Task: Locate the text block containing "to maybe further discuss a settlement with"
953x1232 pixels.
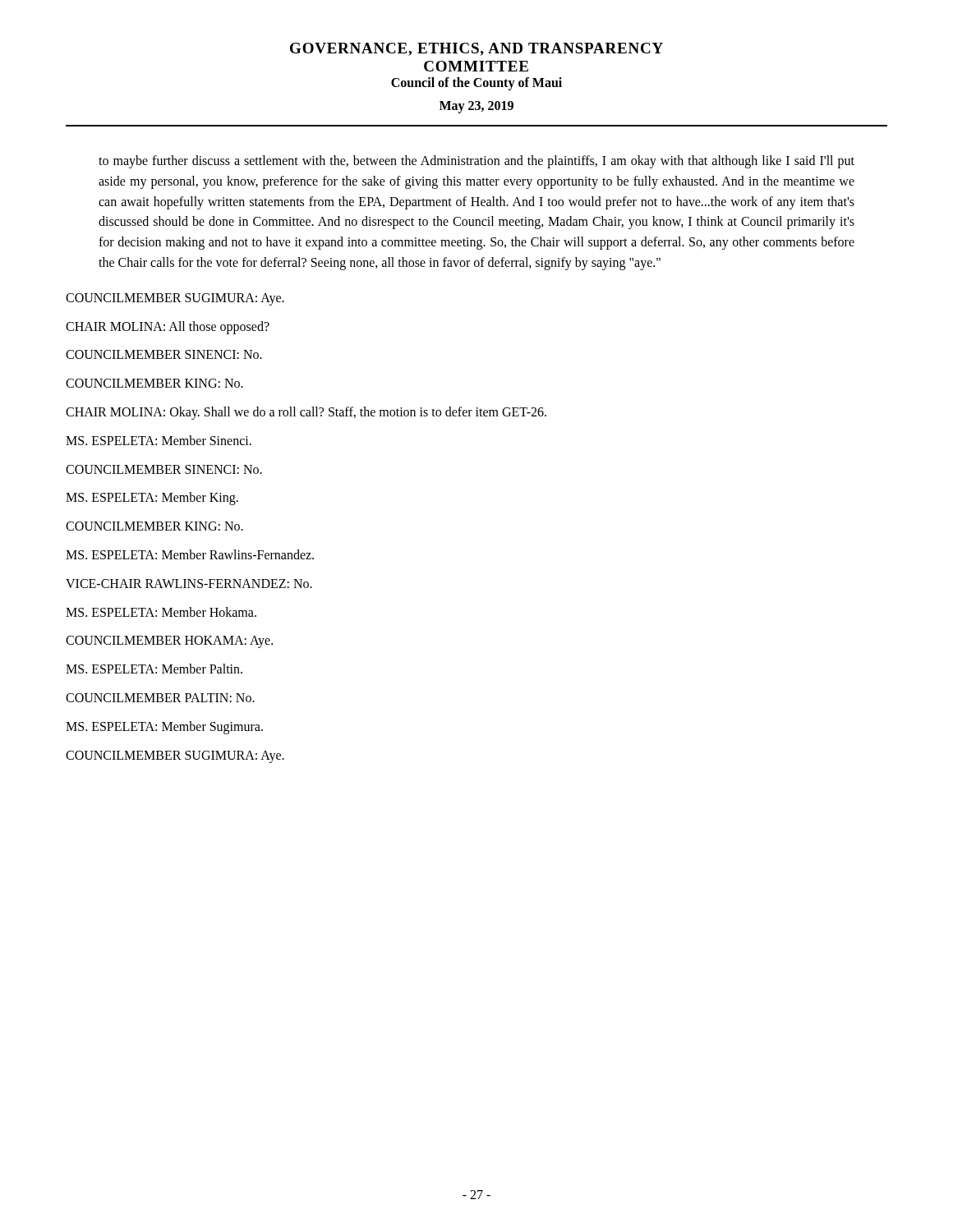Action: tap(476, 212)
